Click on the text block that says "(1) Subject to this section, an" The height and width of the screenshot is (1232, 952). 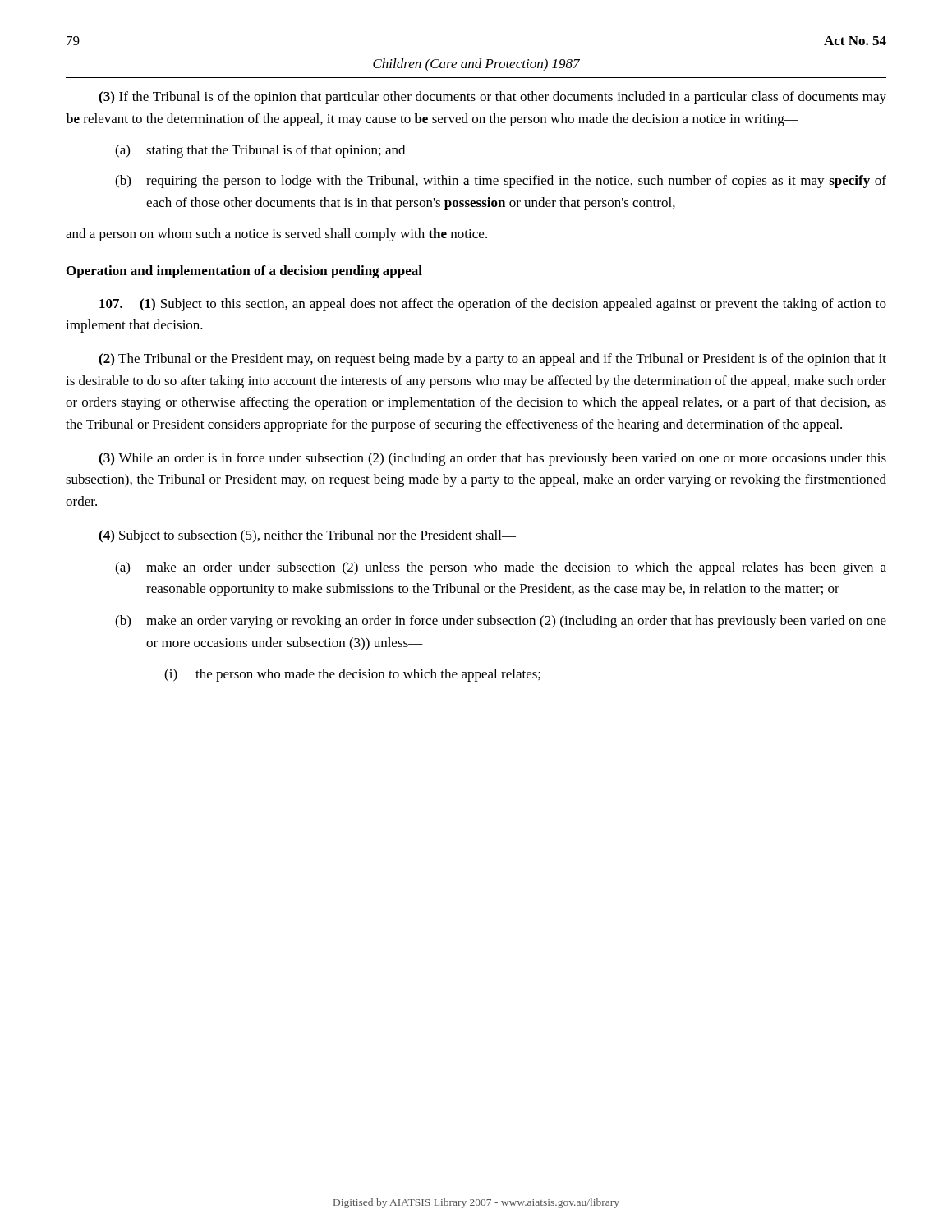(476, 313)
